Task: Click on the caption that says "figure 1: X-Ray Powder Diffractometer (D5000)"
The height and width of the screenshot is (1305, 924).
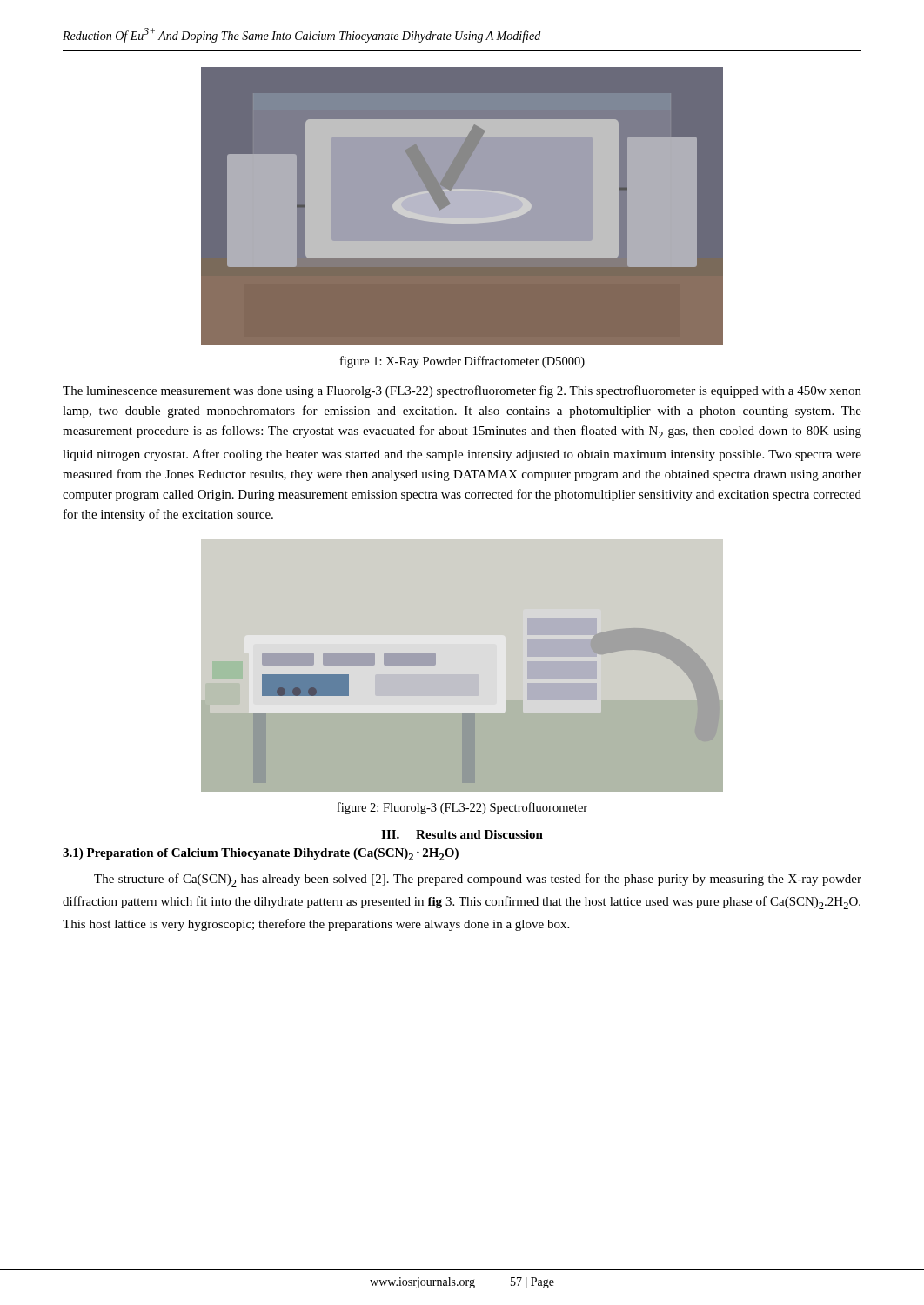Action: [462, 361]
